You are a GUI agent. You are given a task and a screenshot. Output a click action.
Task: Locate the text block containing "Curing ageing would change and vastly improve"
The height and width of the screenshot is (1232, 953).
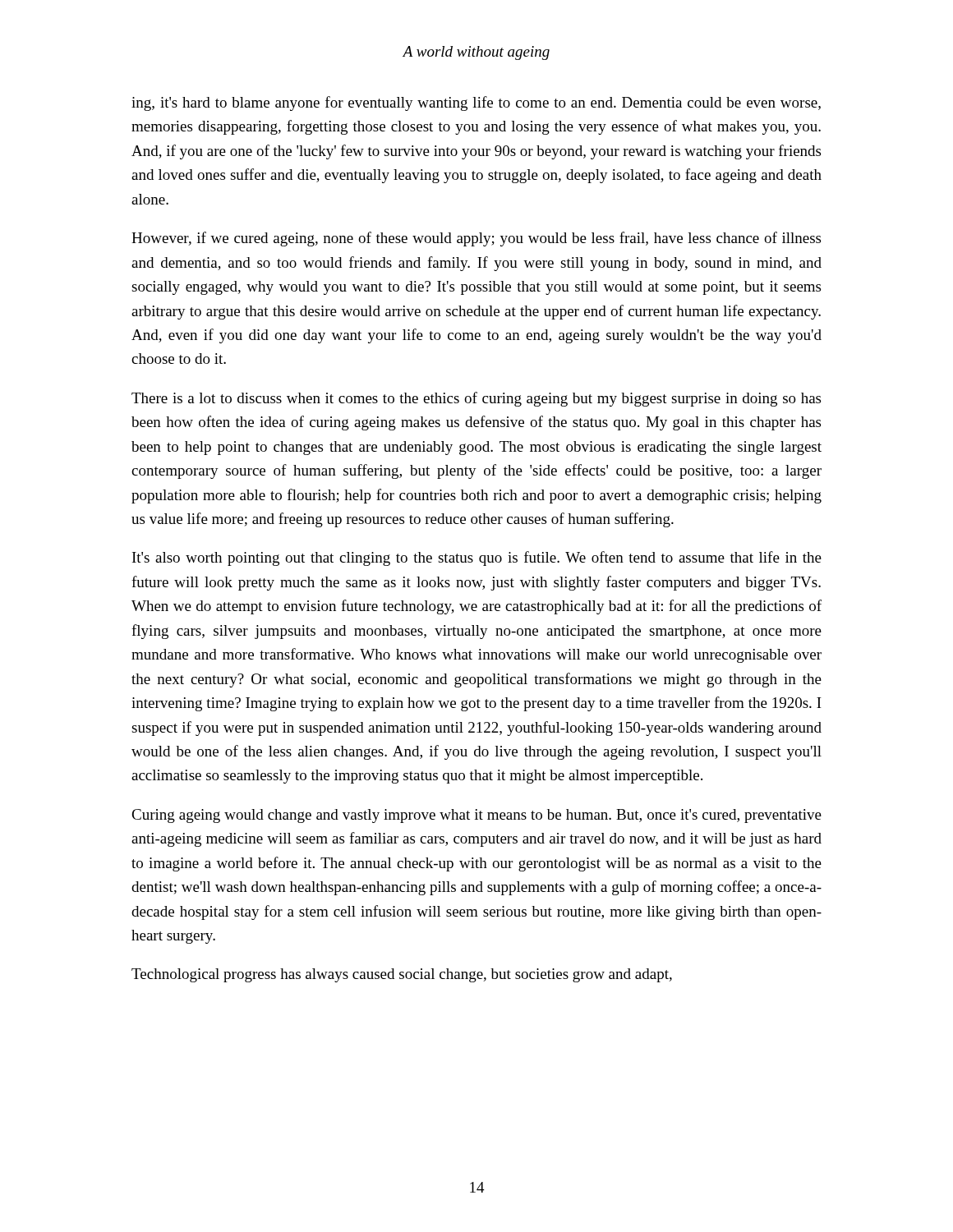[x=476, y=875]
